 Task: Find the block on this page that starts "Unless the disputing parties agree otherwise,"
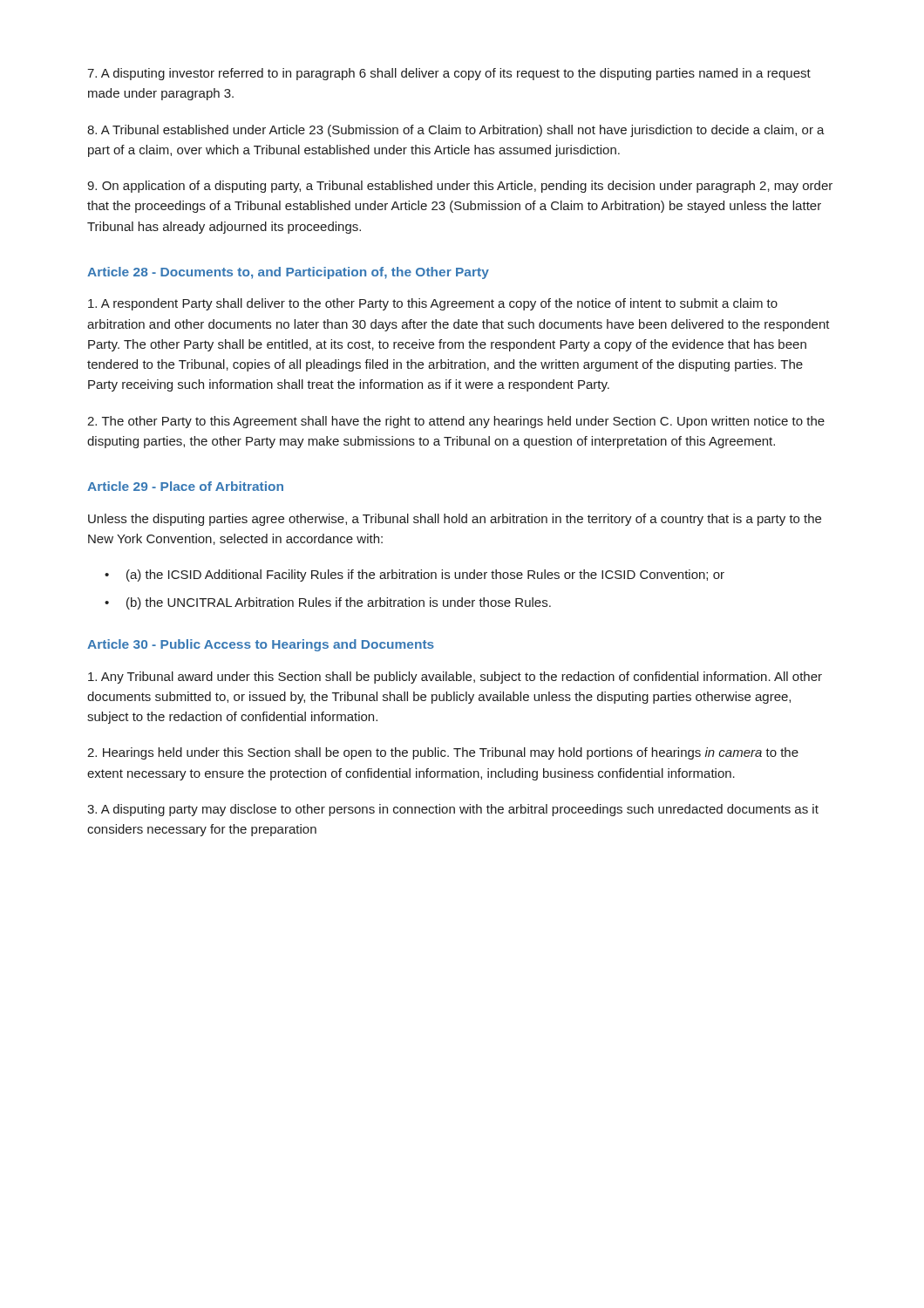(455, 528)
